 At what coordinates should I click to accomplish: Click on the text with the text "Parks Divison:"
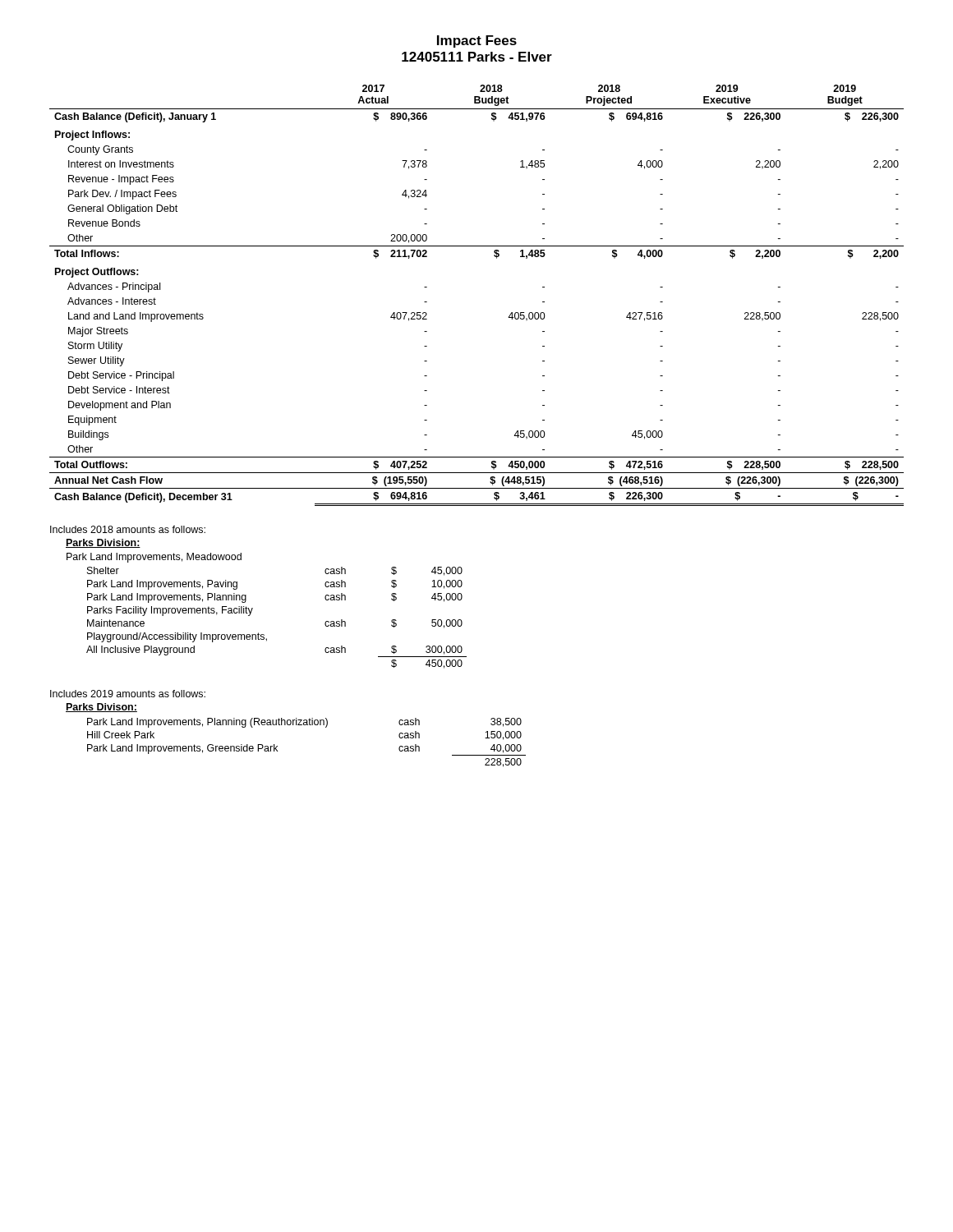[101, 707]
